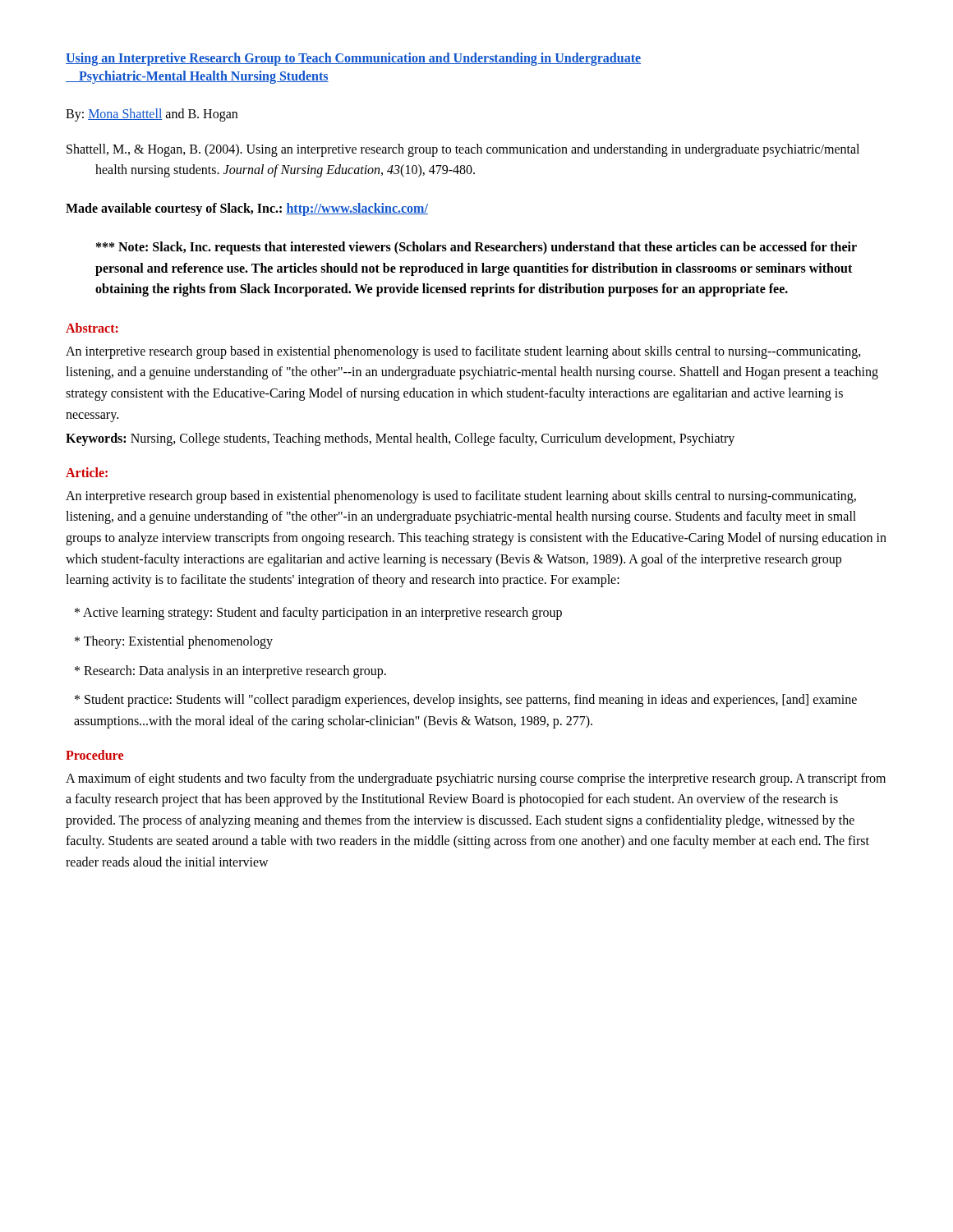Select the text block that says "Made available courtesy of"
Screen dimensions: 1232x953
click(247, 208)
